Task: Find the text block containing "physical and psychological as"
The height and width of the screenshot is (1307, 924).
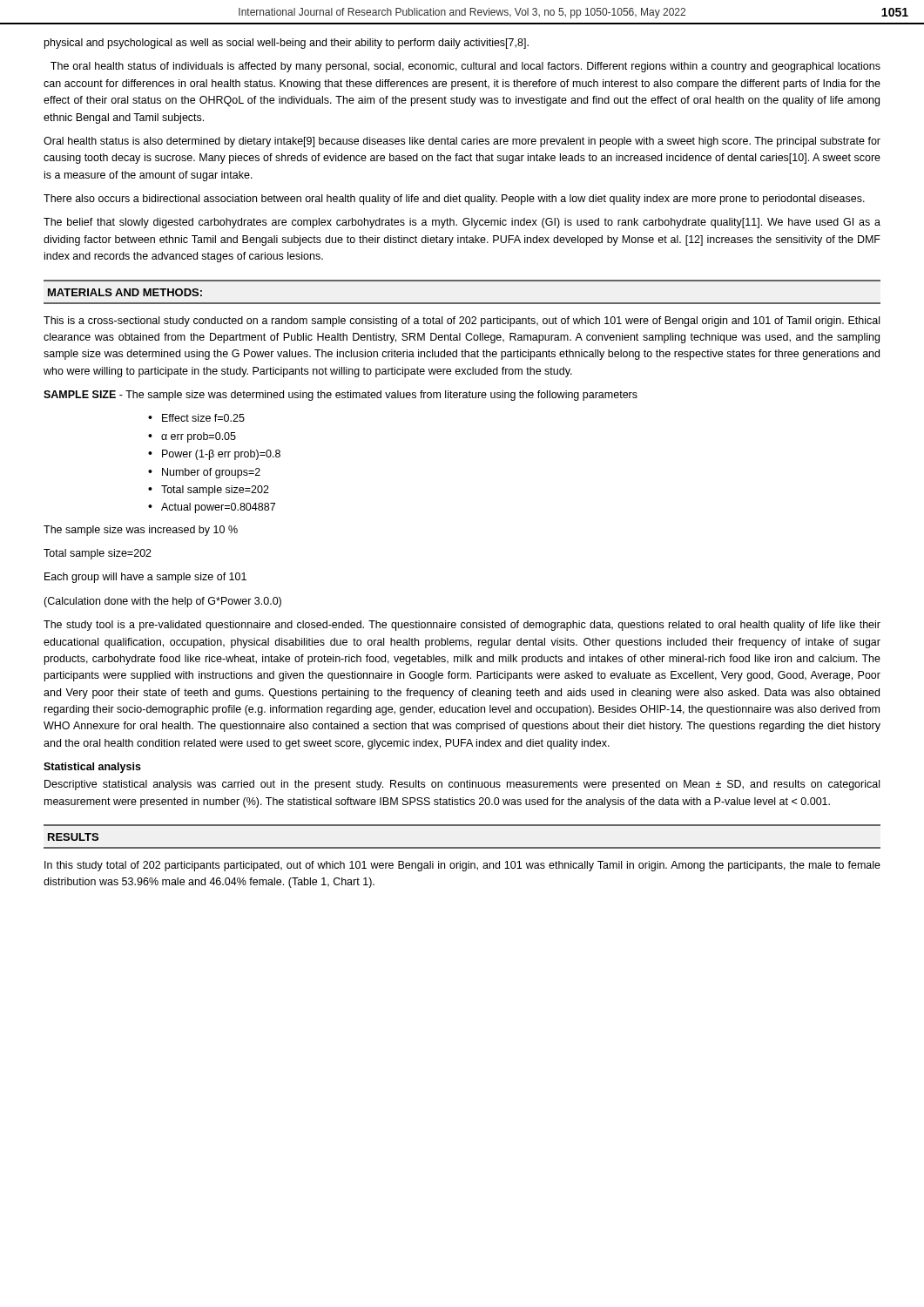Action: click(286, 43)
